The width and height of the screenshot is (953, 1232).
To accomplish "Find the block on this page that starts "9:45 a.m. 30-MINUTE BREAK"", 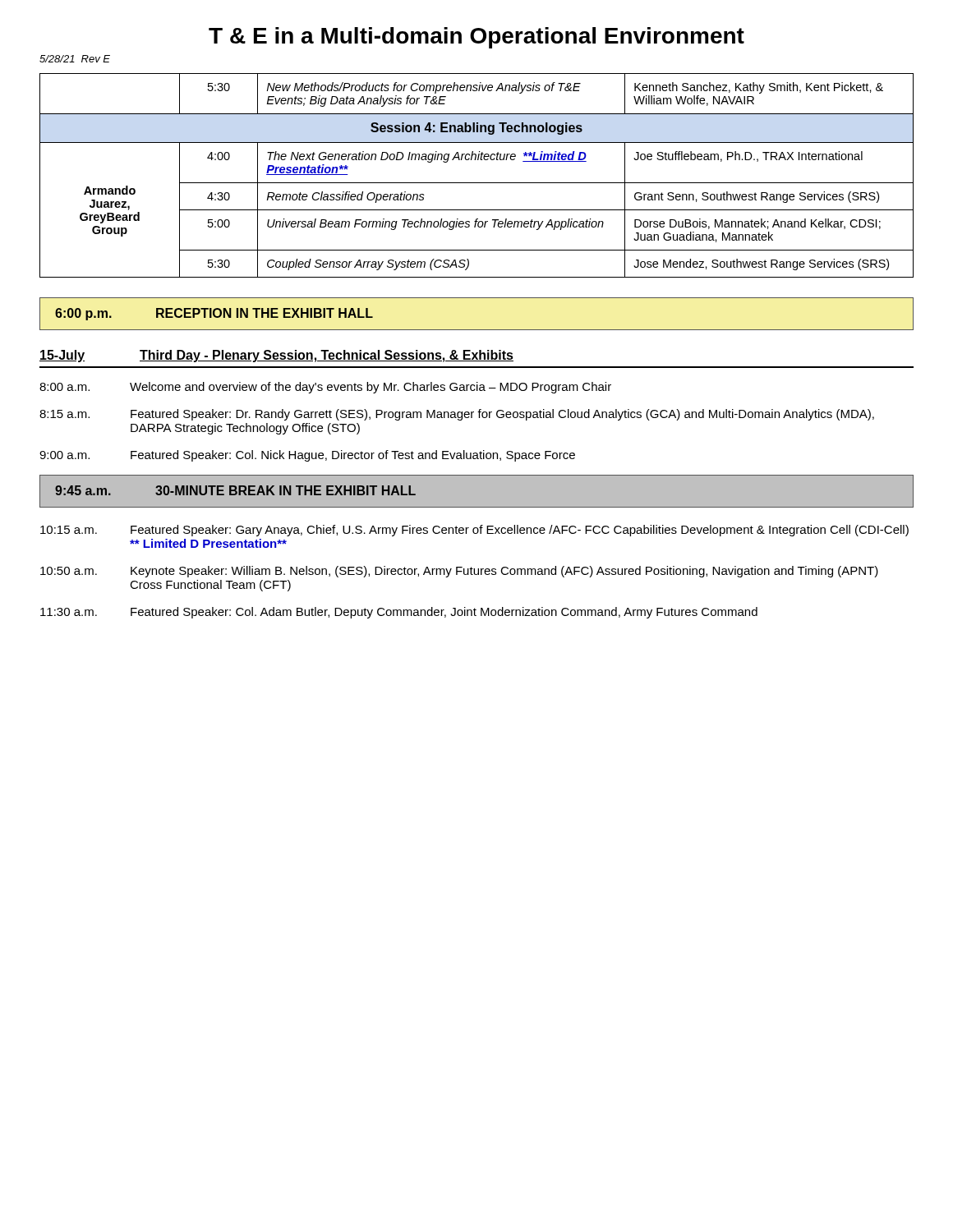I will tap(236, 491).
